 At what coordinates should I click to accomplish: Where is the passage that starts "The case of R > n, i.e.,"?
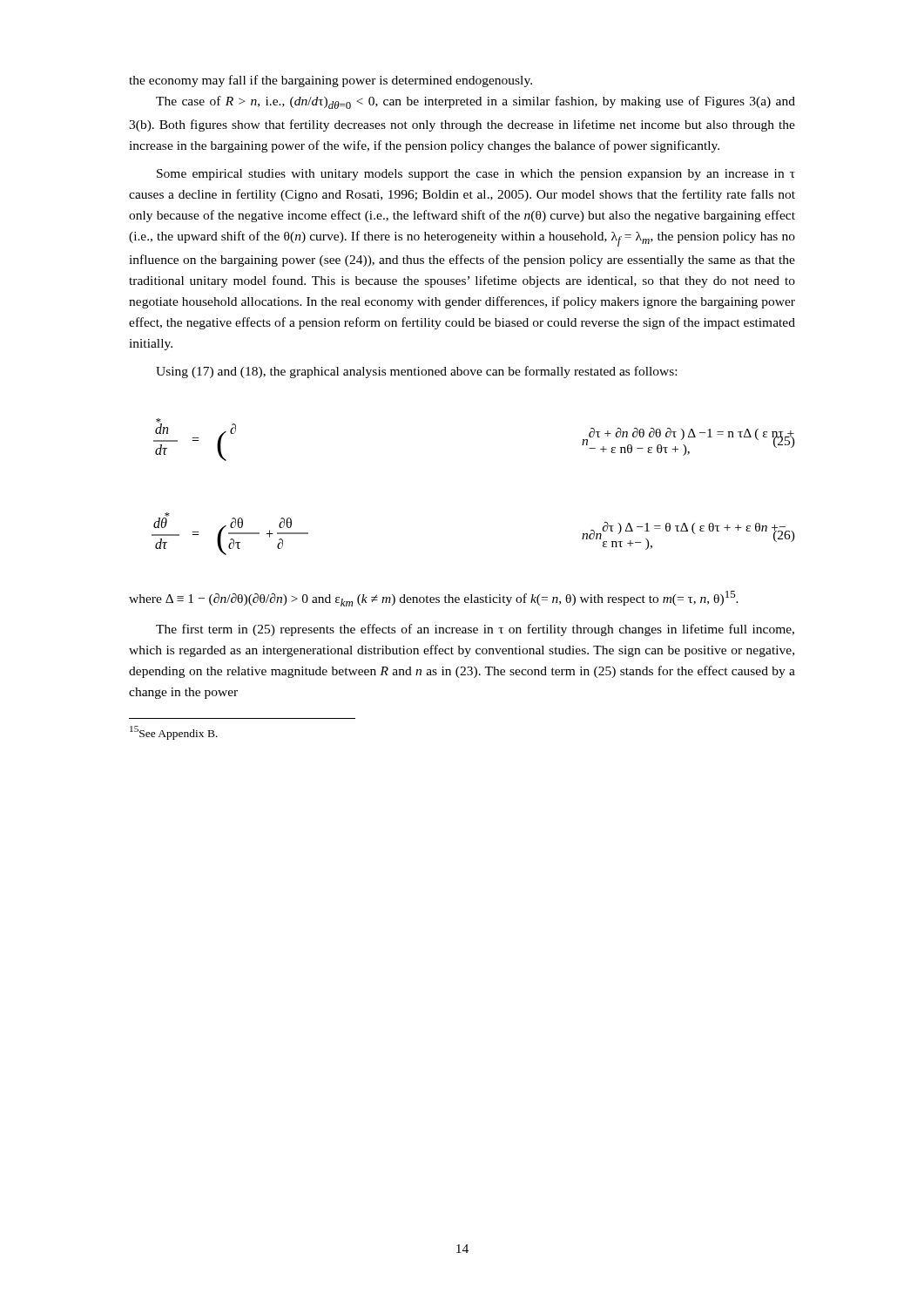[462, 123]
